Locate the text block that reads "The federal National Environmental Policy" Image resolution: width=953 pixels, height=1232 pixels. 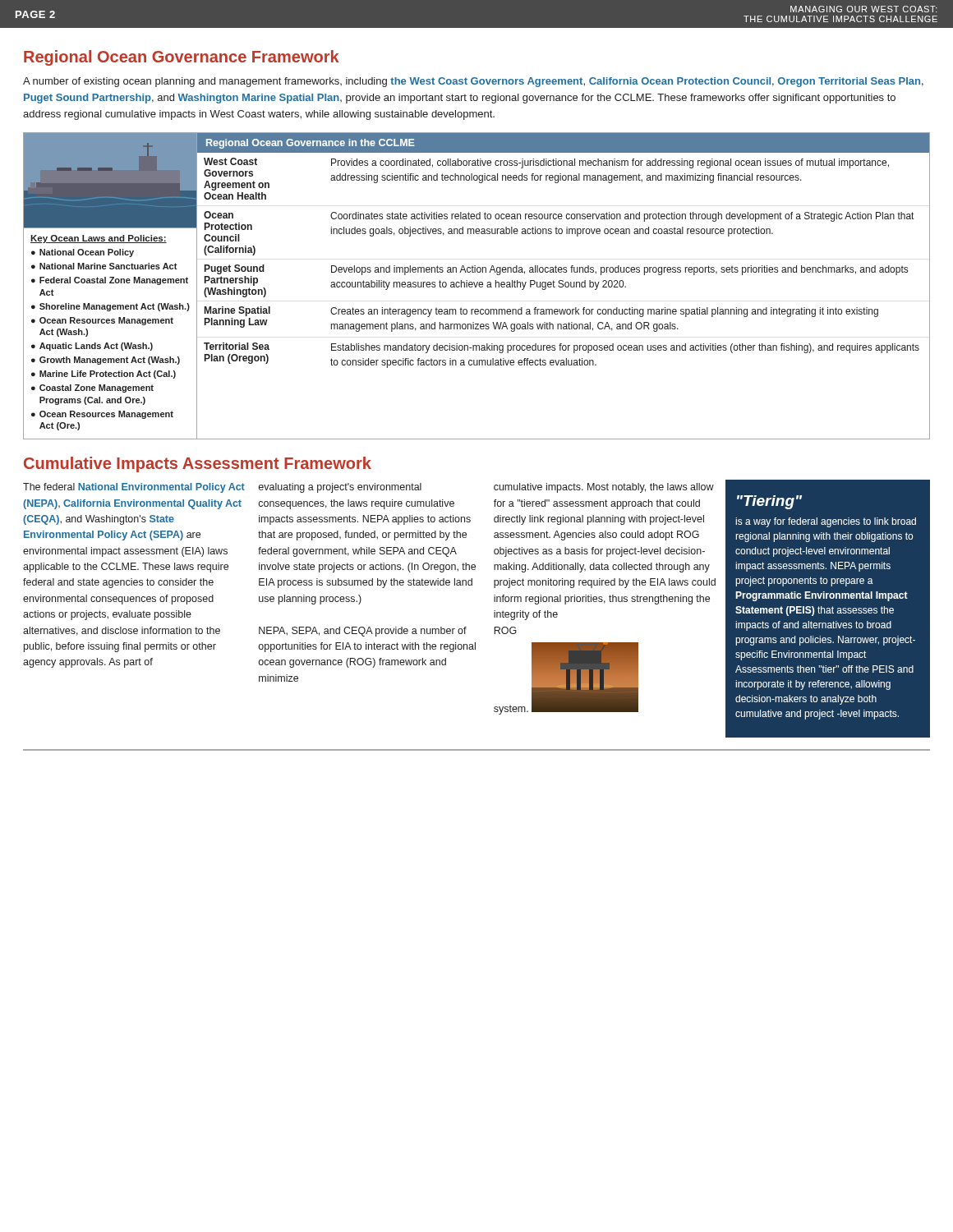(x=134, y=575)
